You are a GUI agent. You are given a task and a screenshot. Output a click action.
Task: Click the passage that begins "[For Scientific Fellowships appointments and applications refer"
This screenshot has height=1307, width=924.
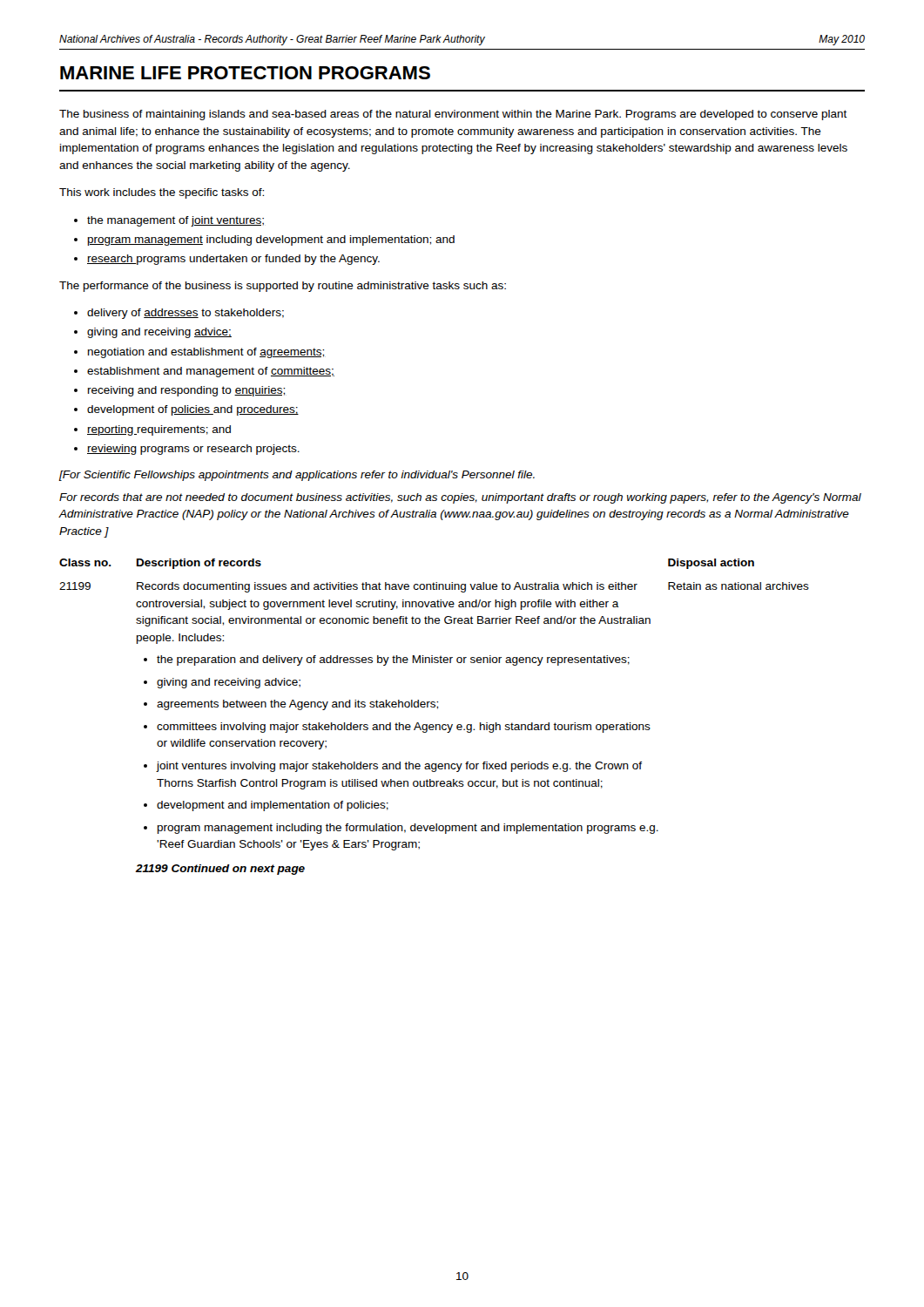298,475
